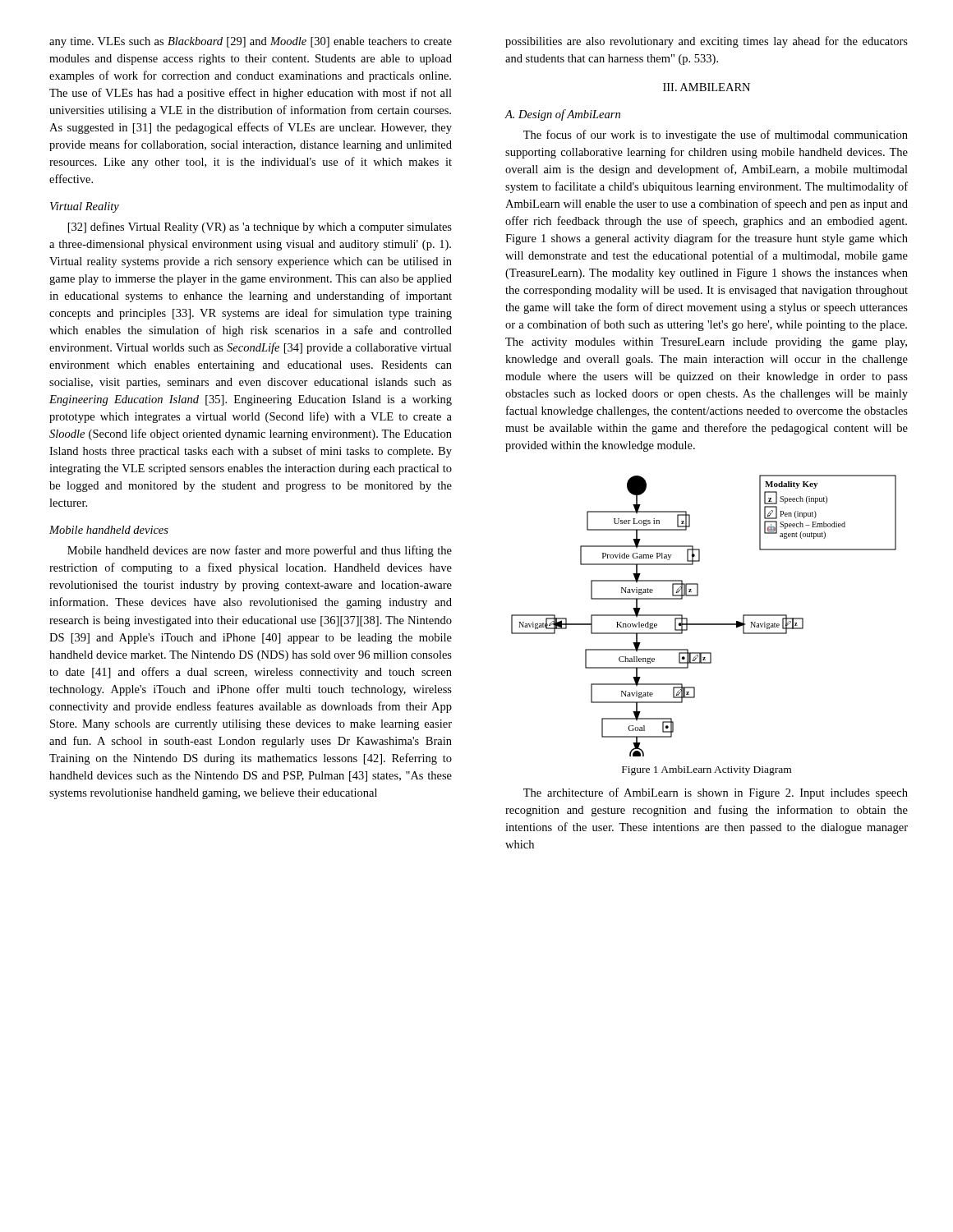Locate the block of text that opens with "The architecture of"

707,819
